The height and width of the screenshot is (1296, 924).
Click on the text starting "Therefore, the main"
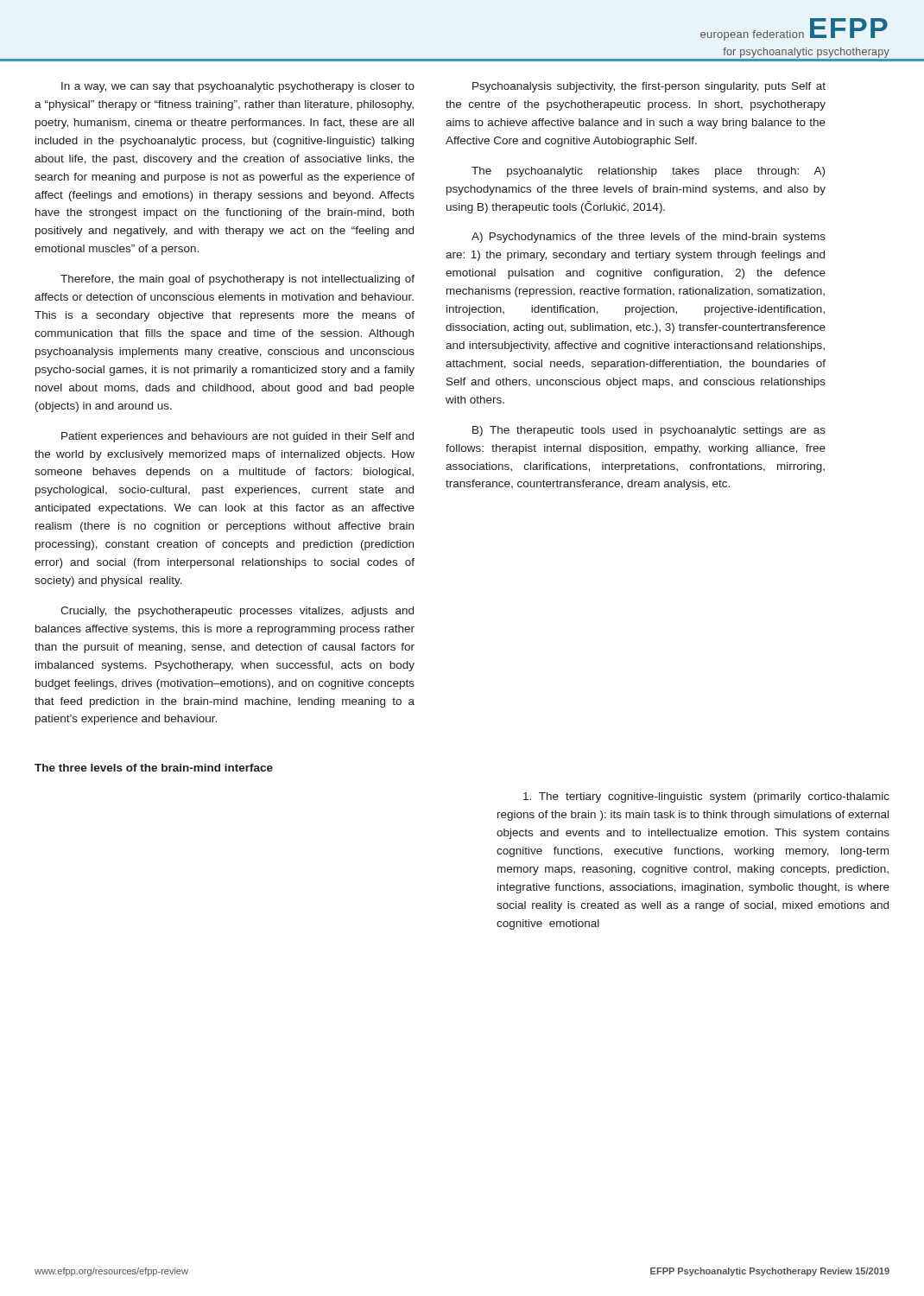[225, 343]
